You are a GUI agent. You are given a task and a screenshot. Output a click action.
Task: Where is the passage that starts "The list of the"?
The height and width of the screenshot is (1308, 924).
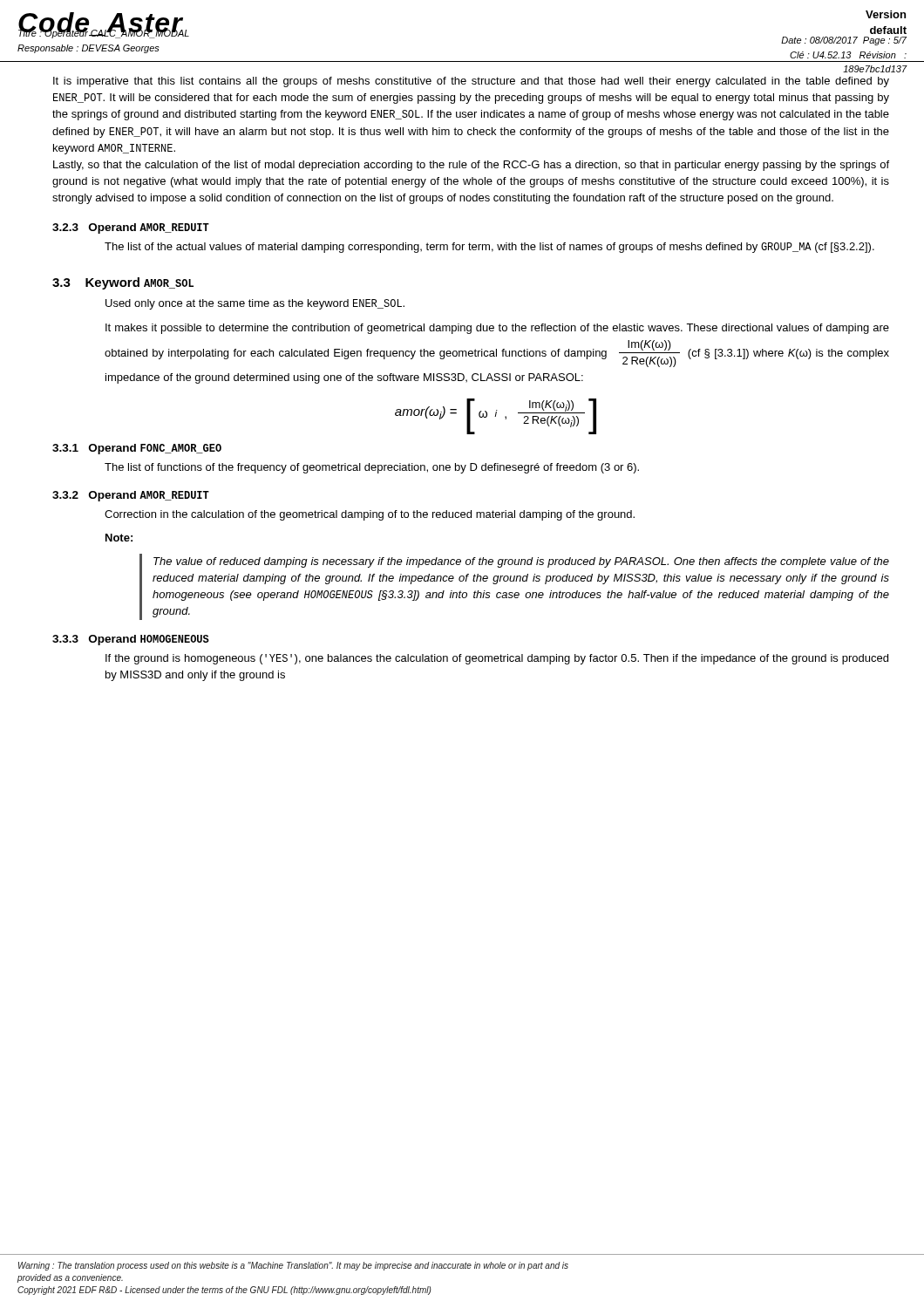[x=490, y=247]
